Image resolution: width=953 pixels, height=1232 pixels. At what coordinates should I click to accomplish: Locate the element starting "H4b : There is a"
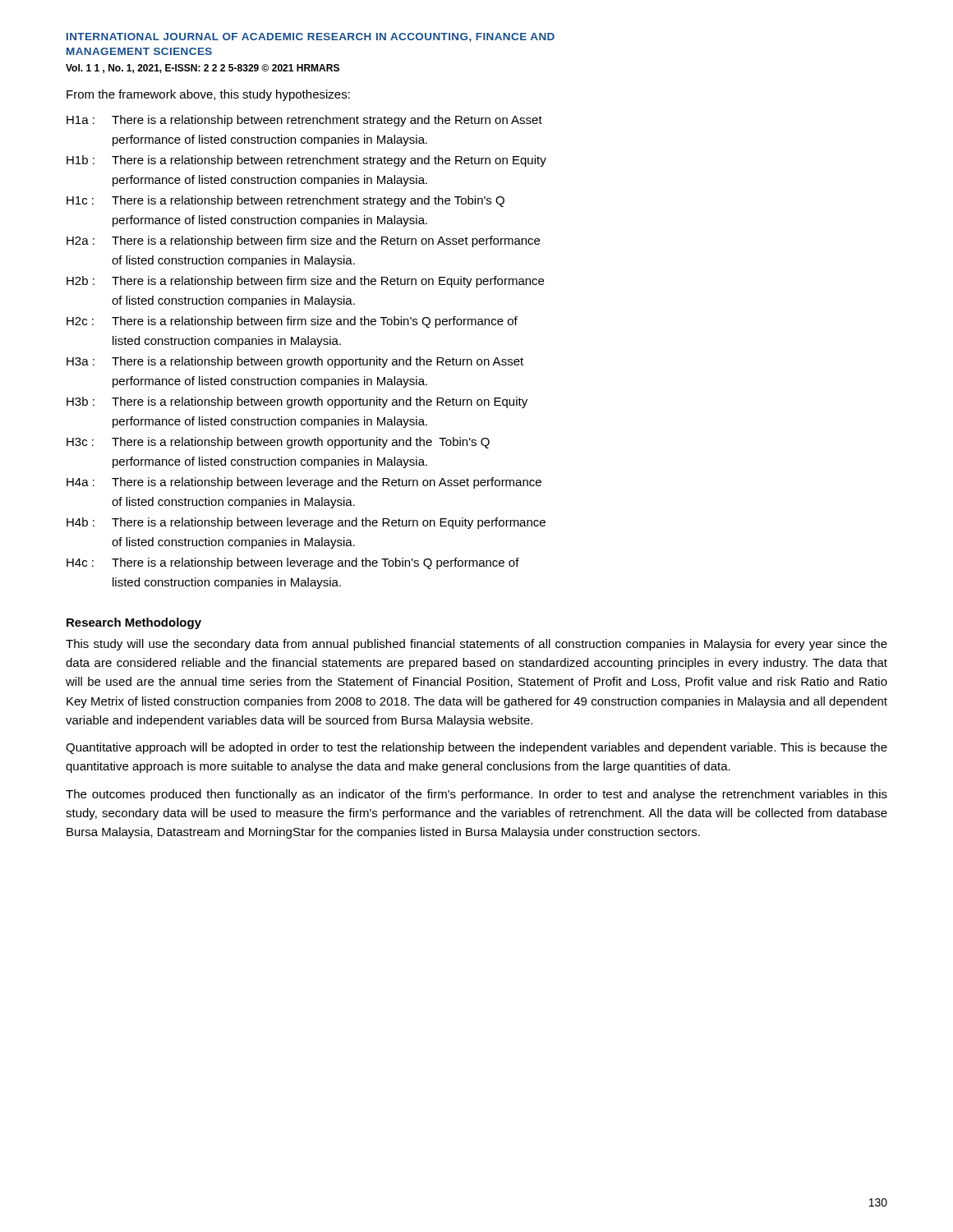tap(306, 522)
